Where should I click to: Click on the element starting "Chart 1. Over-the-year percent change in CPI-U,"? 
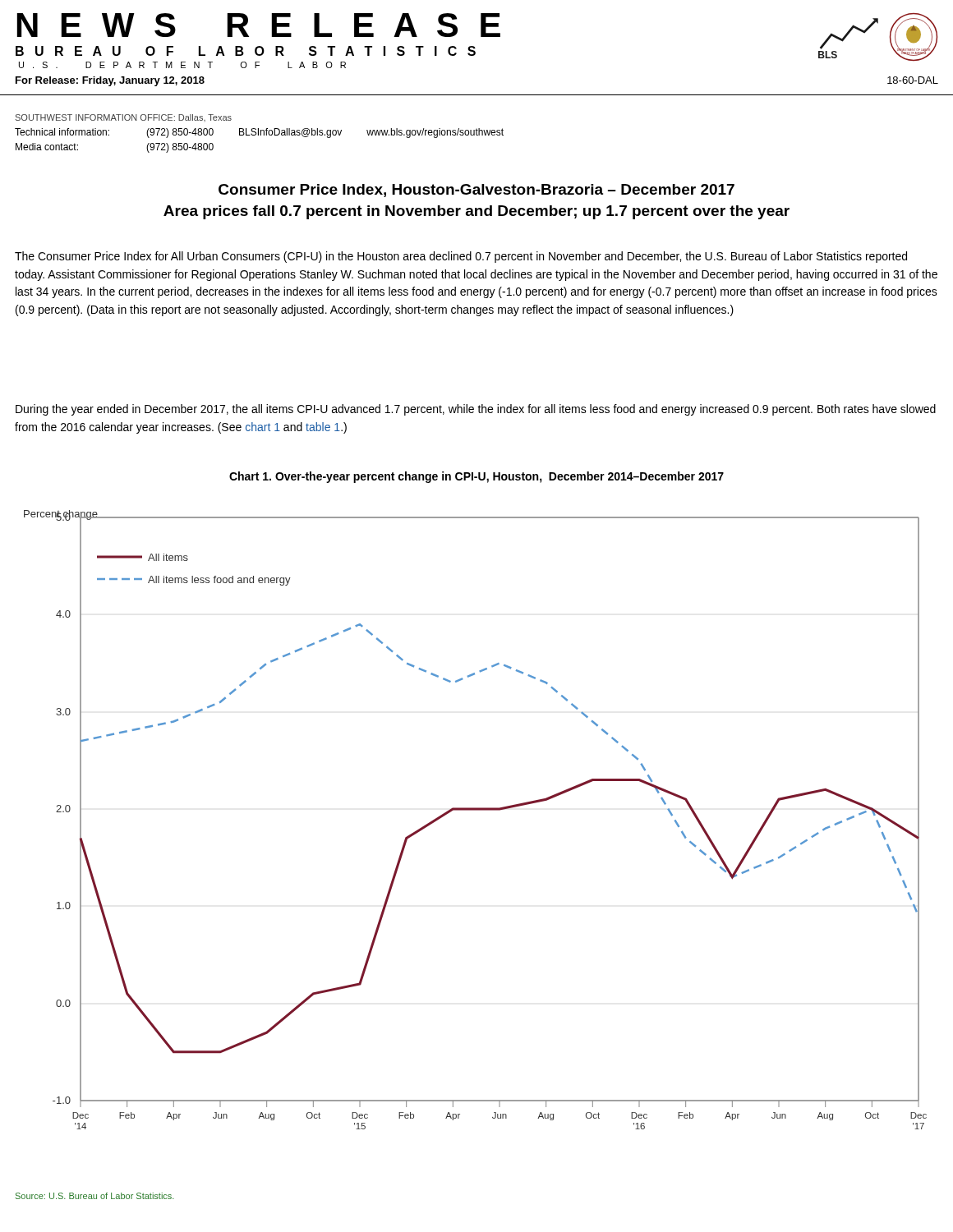[x=476, y=476]
